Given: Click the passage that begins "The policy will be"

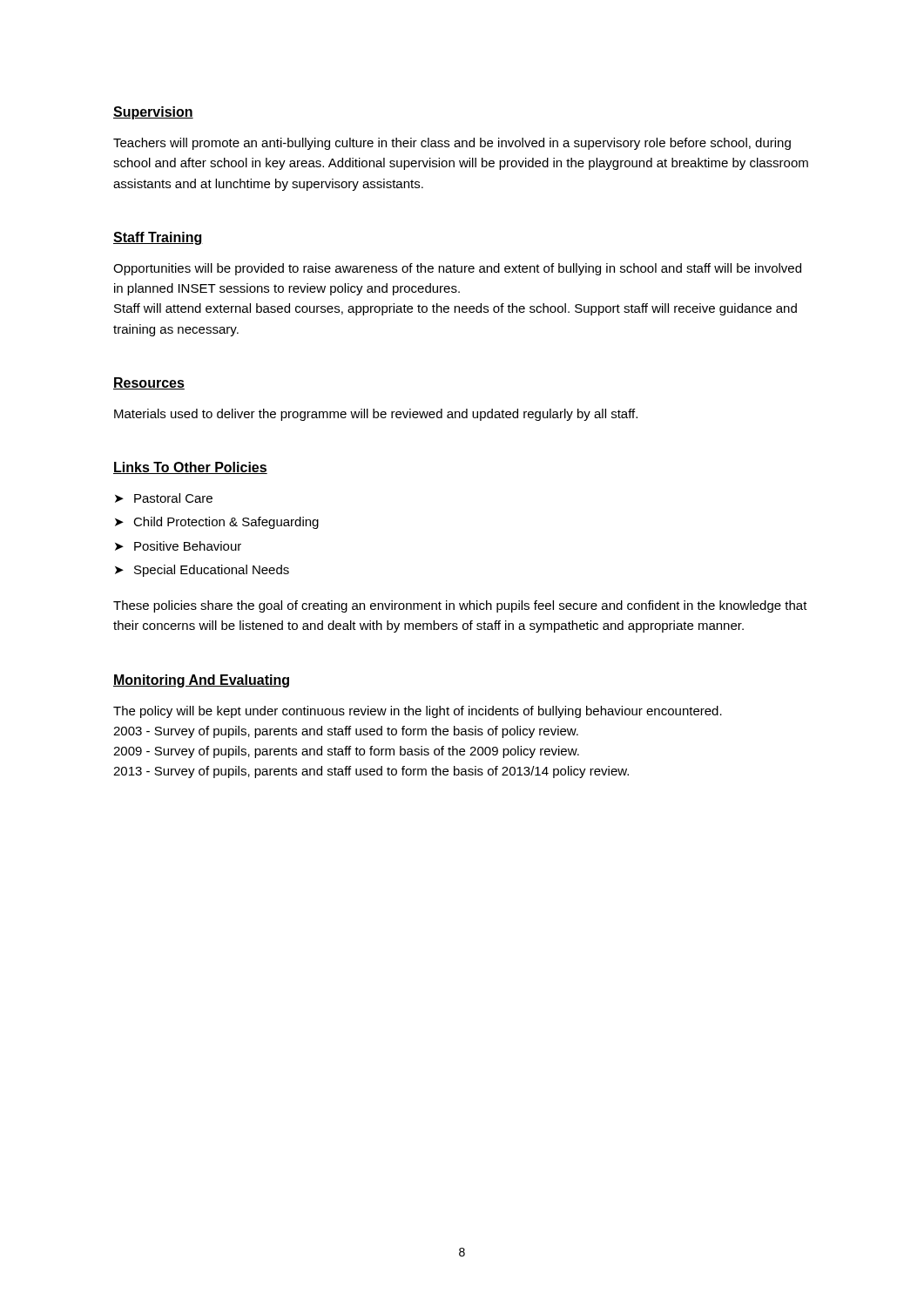Looking at the screenshot, I should coord(418,741).
